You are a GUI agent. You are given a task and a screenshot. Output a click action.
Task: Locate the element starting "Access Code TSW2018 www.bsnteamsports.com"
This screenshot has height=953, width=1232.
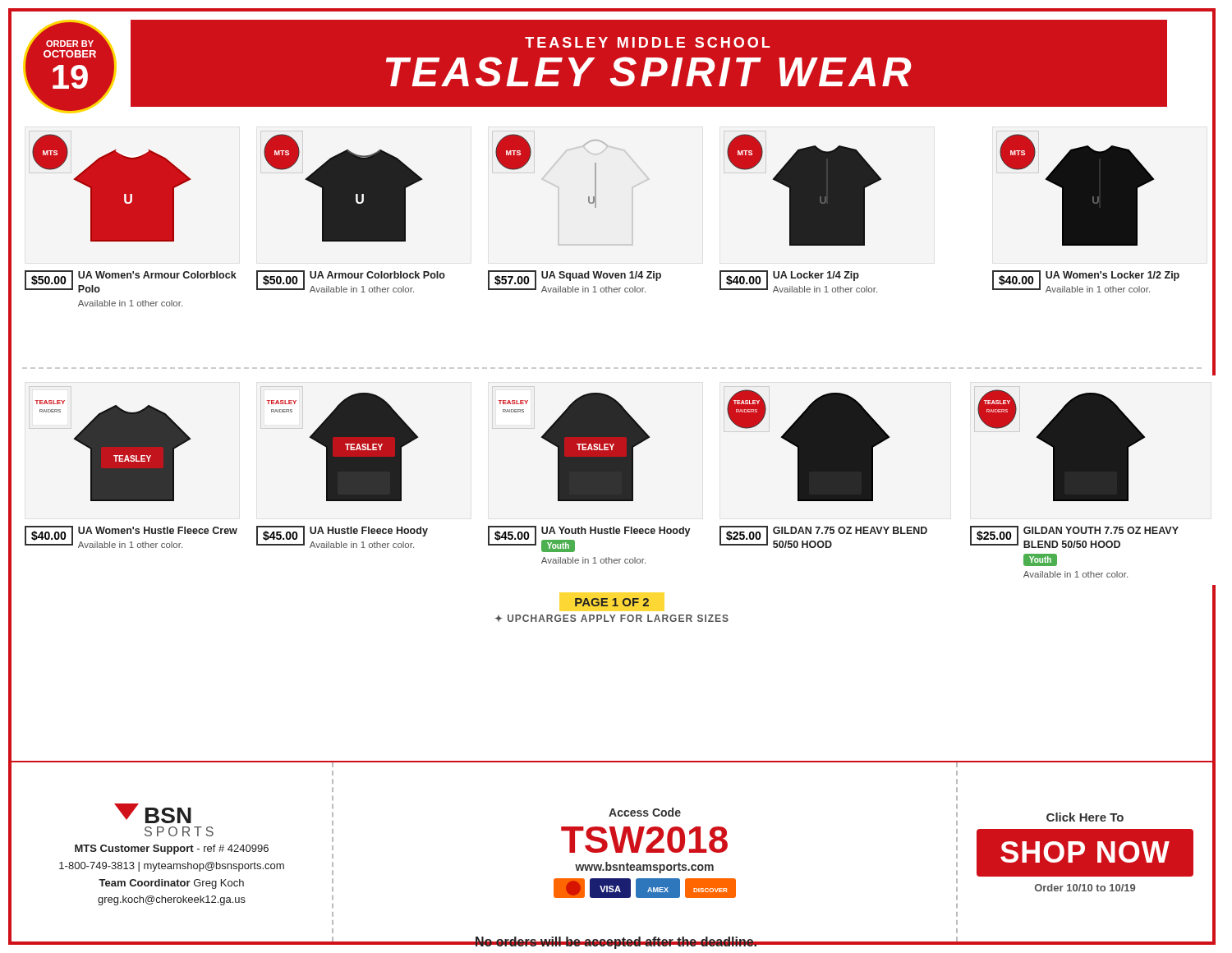[645, 852]
